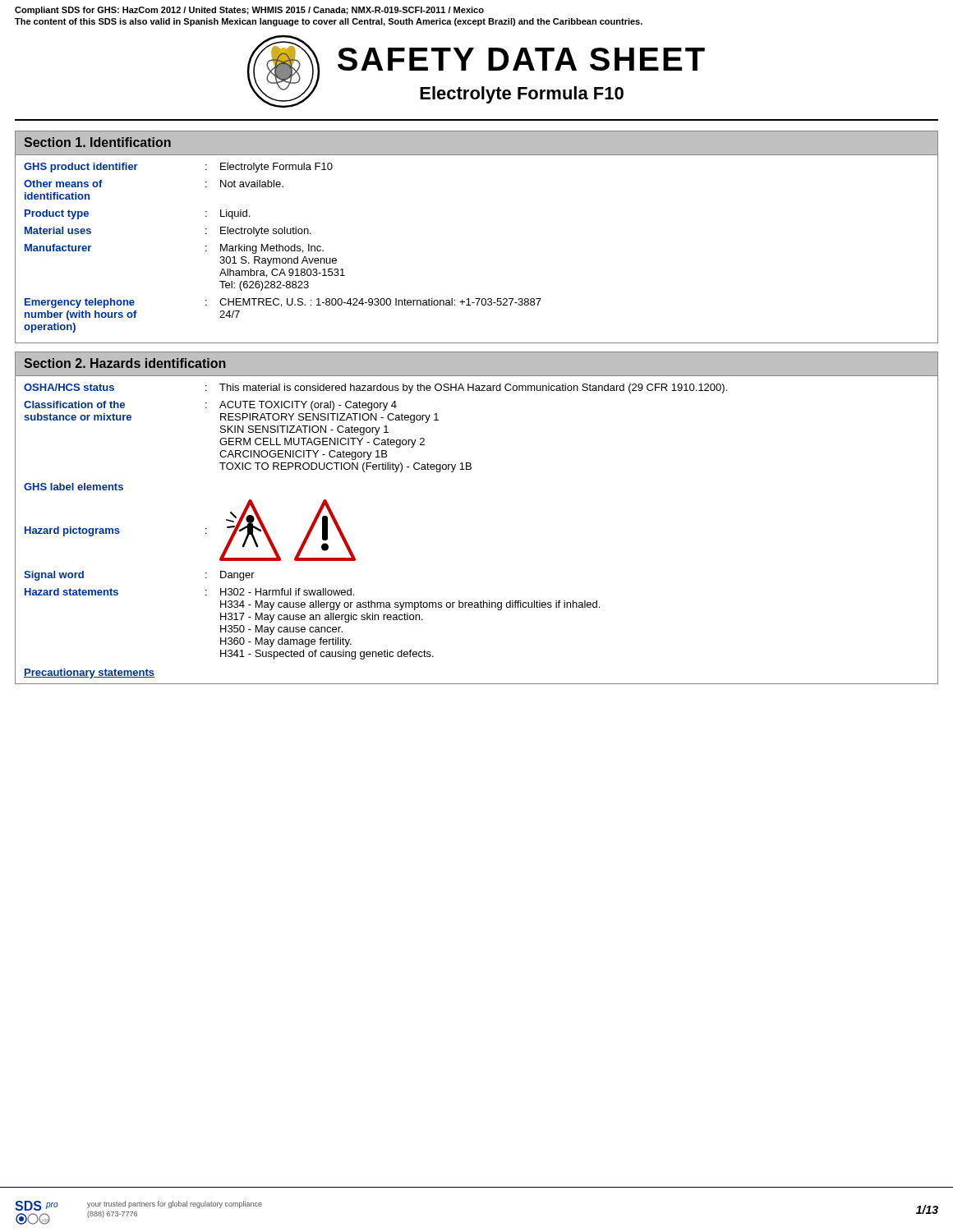Click the passage that begins "Hazard statements :"
This screenshot has height=1232, width=953.
[312, 624]
